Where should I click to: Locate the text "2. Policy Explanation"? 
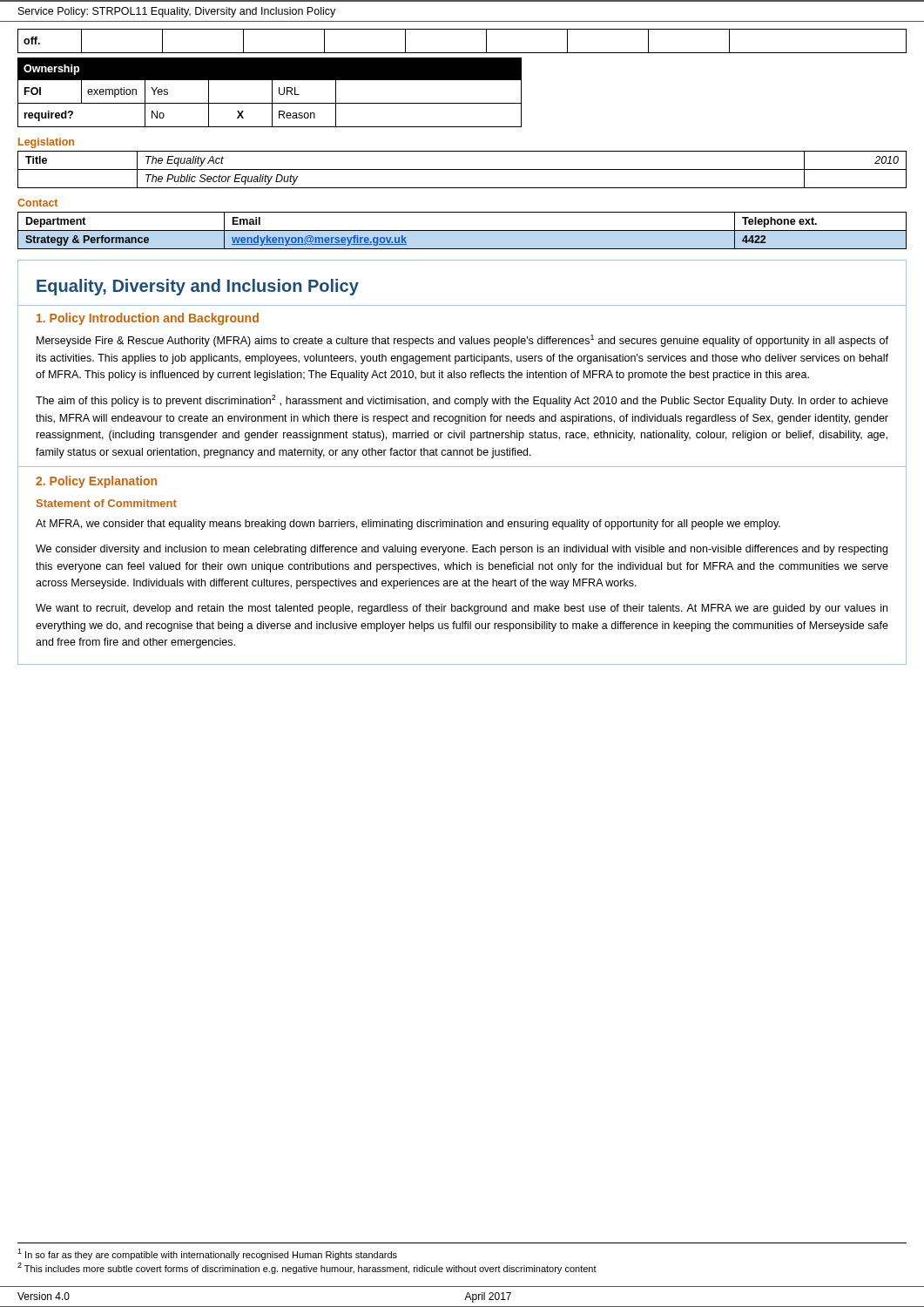click(x=97, y=481)
